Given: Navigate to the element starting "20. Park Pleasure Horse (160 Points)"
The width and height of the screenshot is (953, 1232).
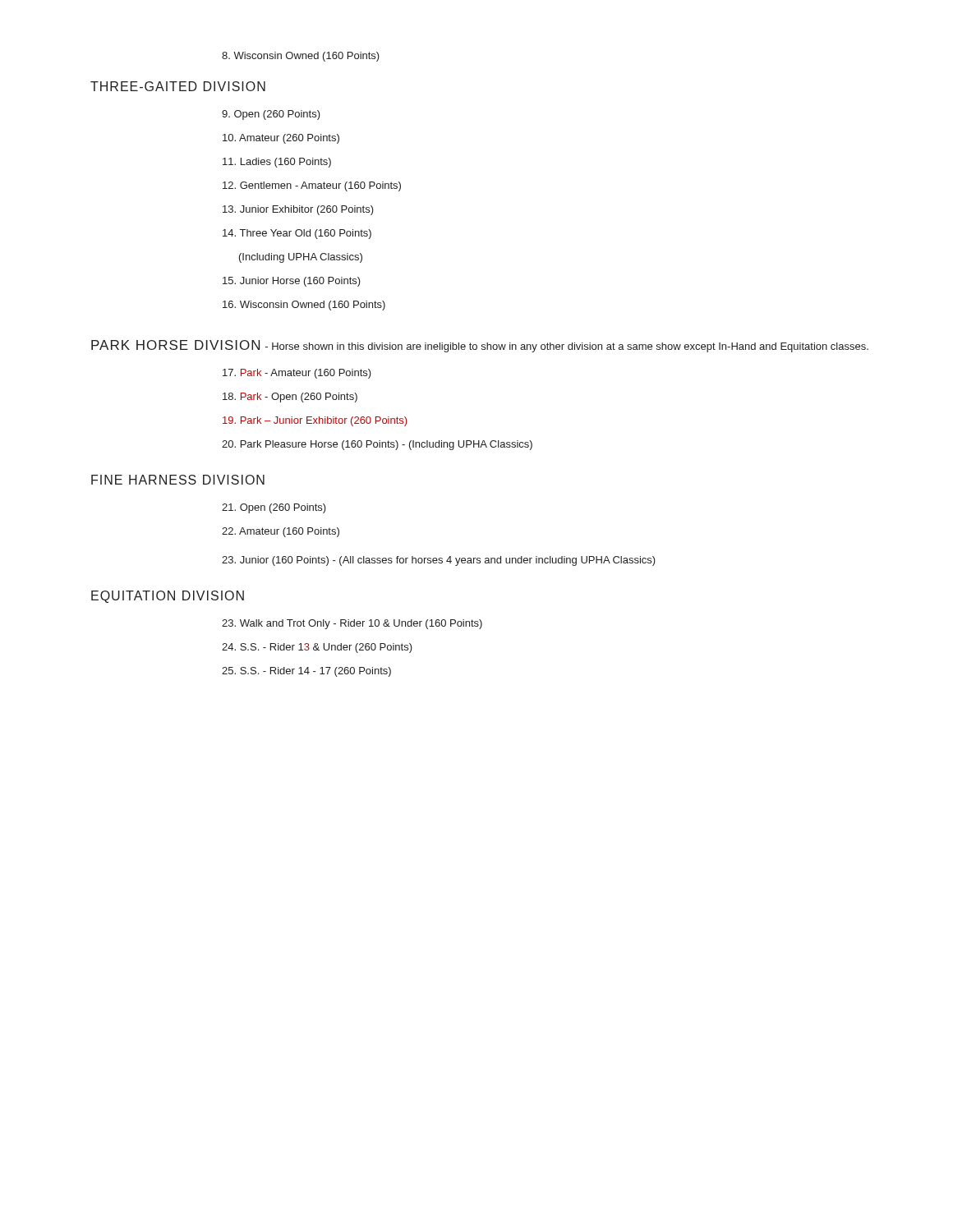Looking at the screenshot, I should tap(377, 444).
